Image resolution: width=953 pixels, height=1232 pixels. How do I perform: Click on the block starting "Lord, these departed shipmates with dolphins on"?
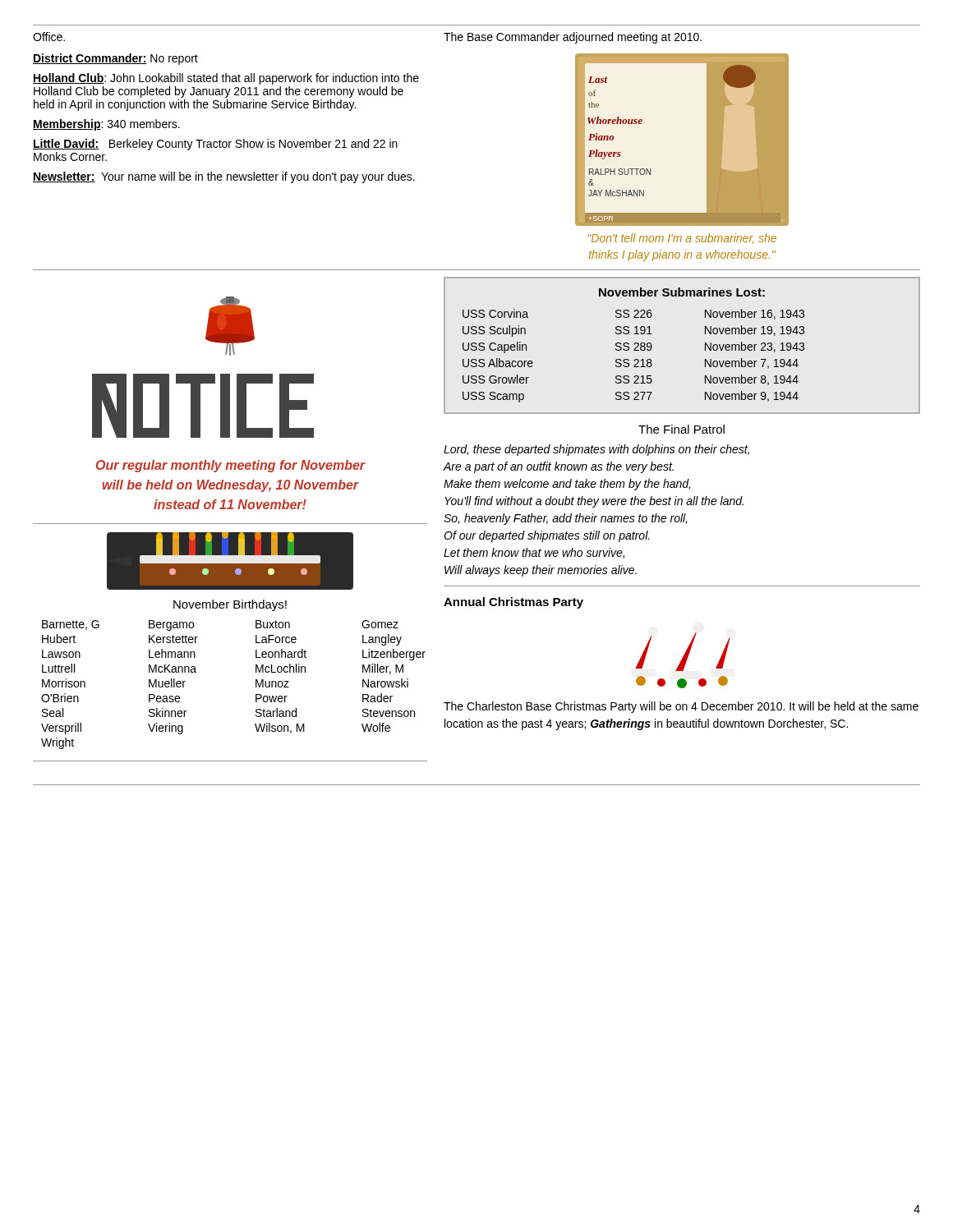coord(597,510)
